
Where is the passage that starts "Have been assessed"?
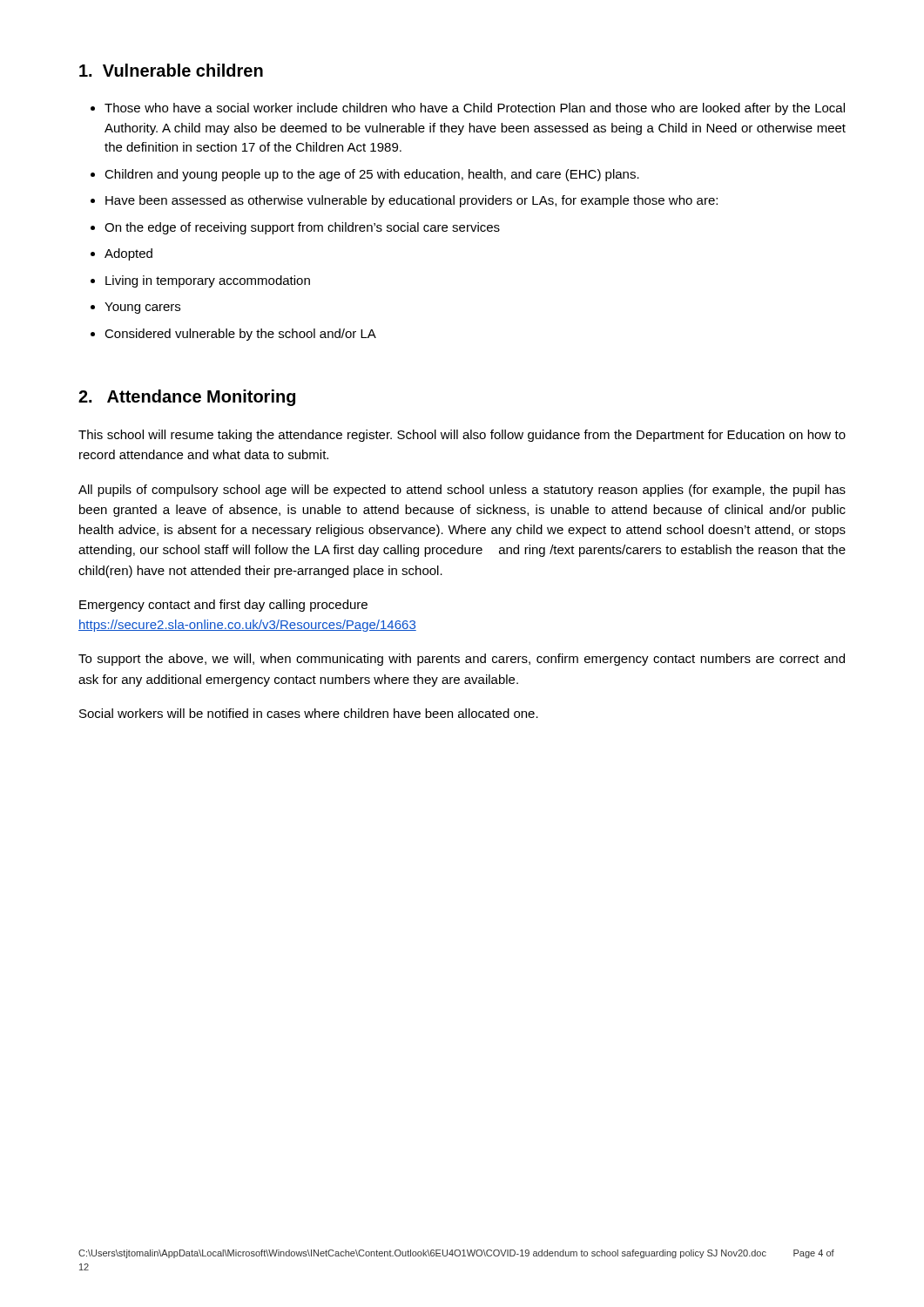pyautogui.click(x=412, y=200)
